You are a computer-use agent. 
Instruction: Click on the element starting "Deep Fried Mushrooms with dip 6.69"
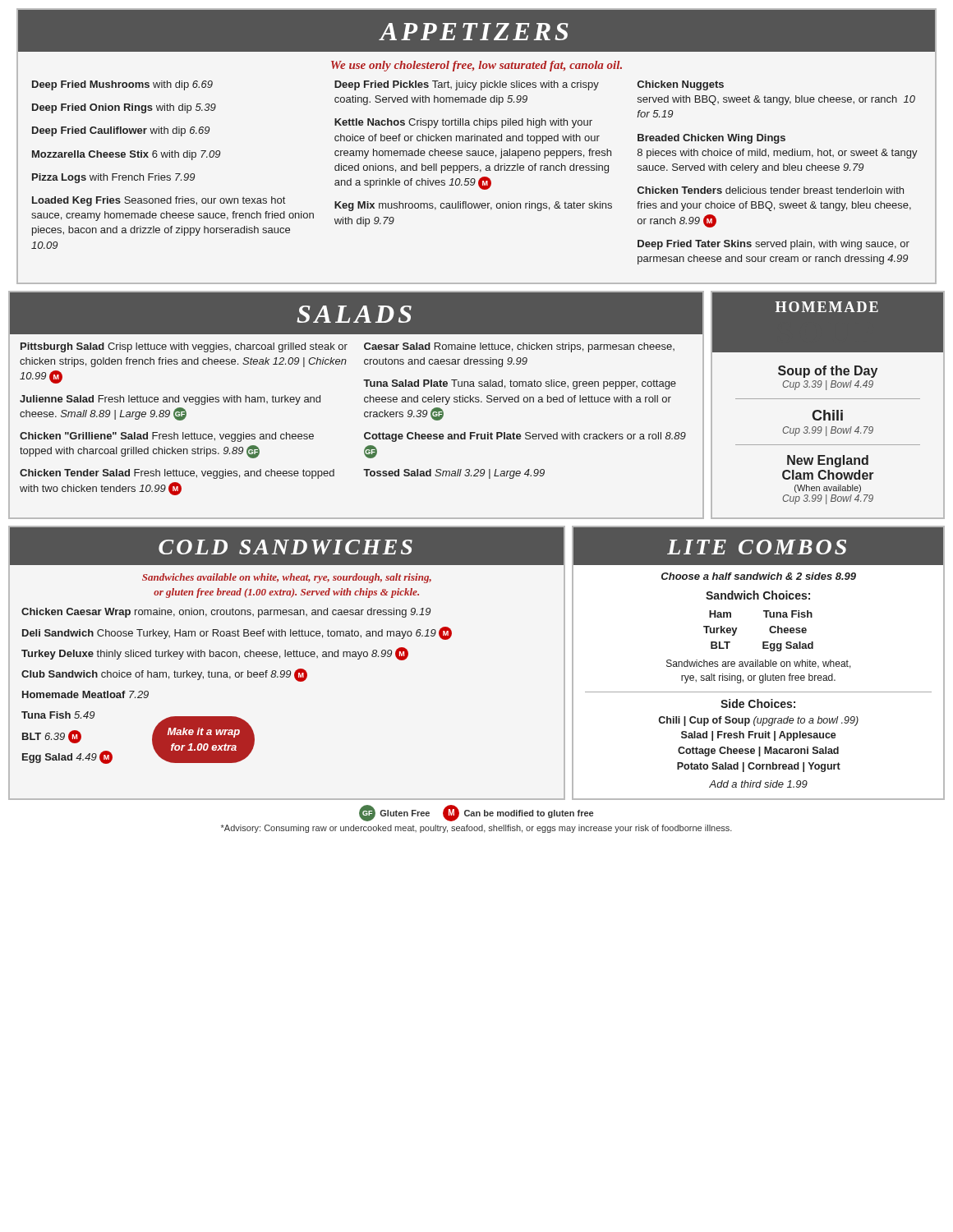click(122, 84)
